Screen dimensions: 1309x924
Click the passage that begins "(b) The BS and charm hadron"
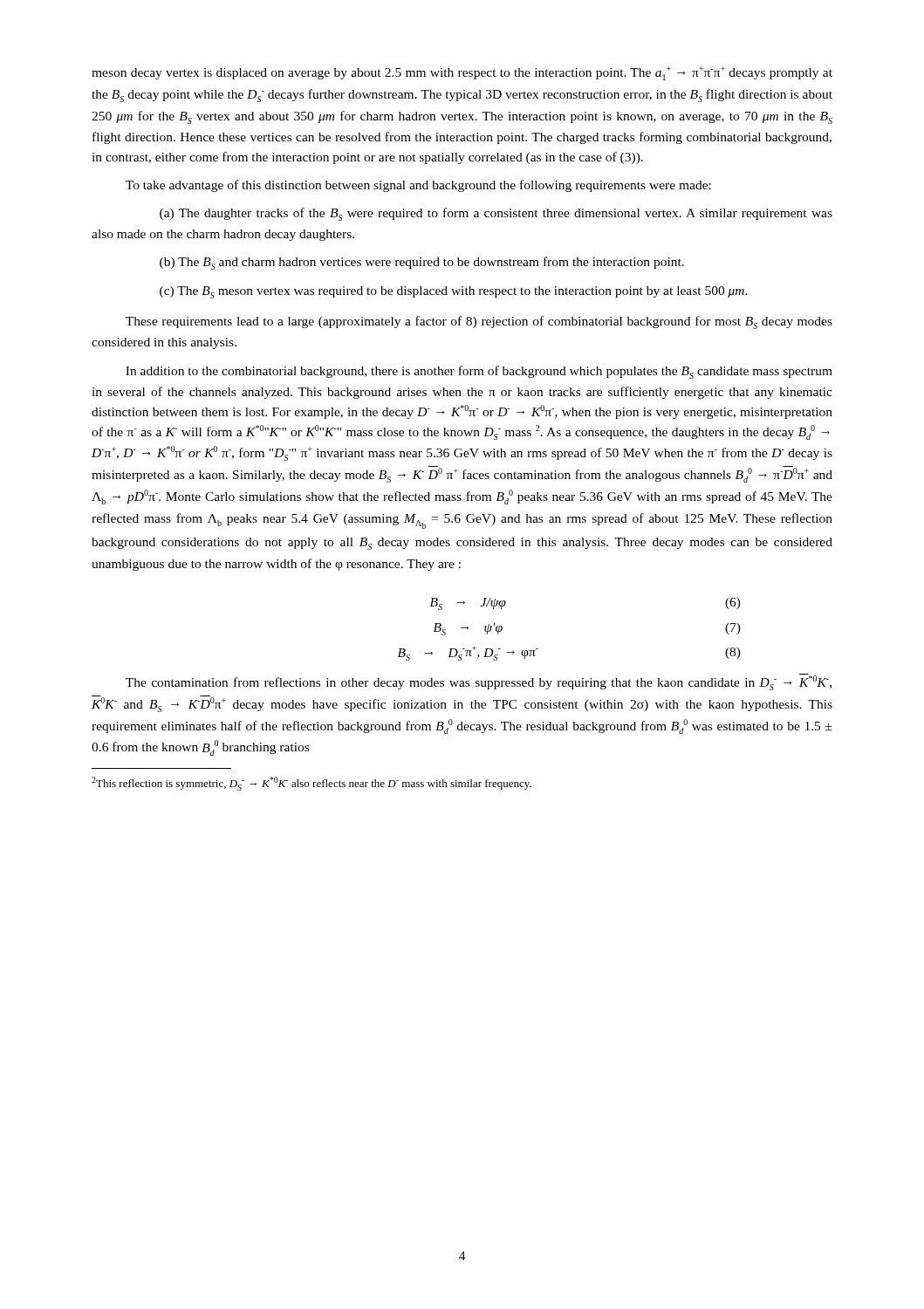tap(462, 263)
